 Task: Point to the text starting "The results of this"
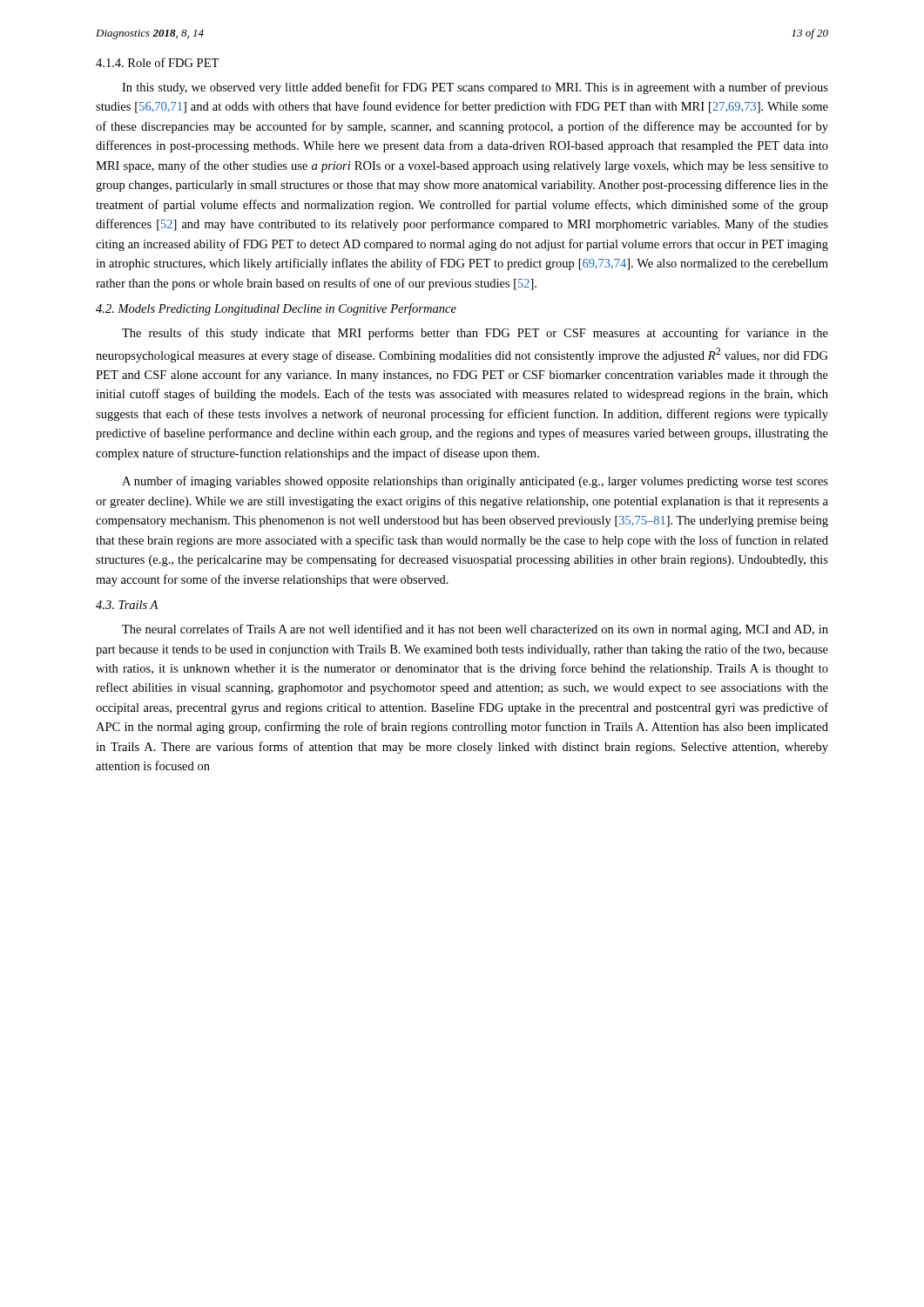click(x=462, y=456)
